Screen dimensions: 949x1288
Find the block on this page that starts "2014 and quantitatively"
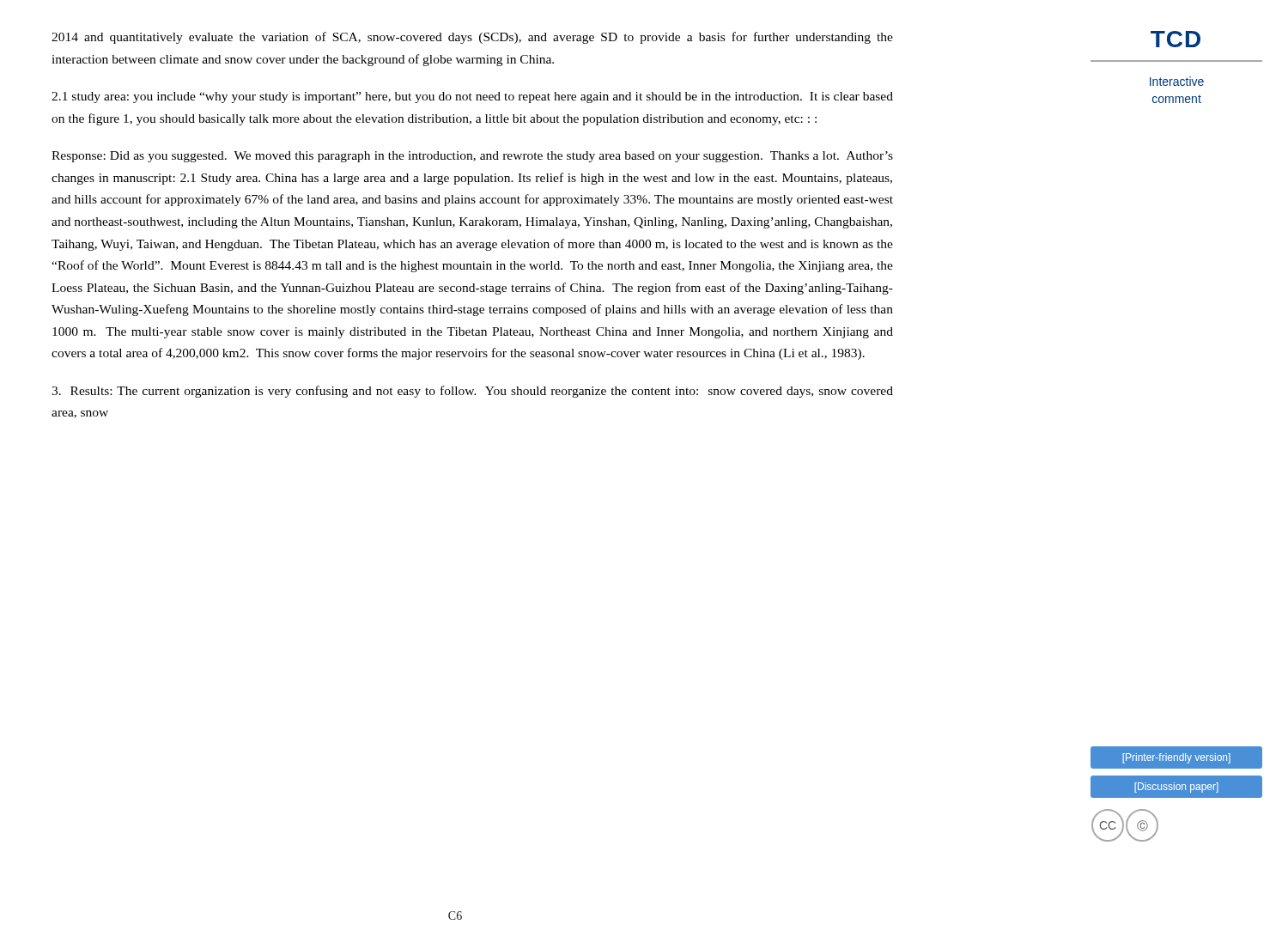pos(472,47)
